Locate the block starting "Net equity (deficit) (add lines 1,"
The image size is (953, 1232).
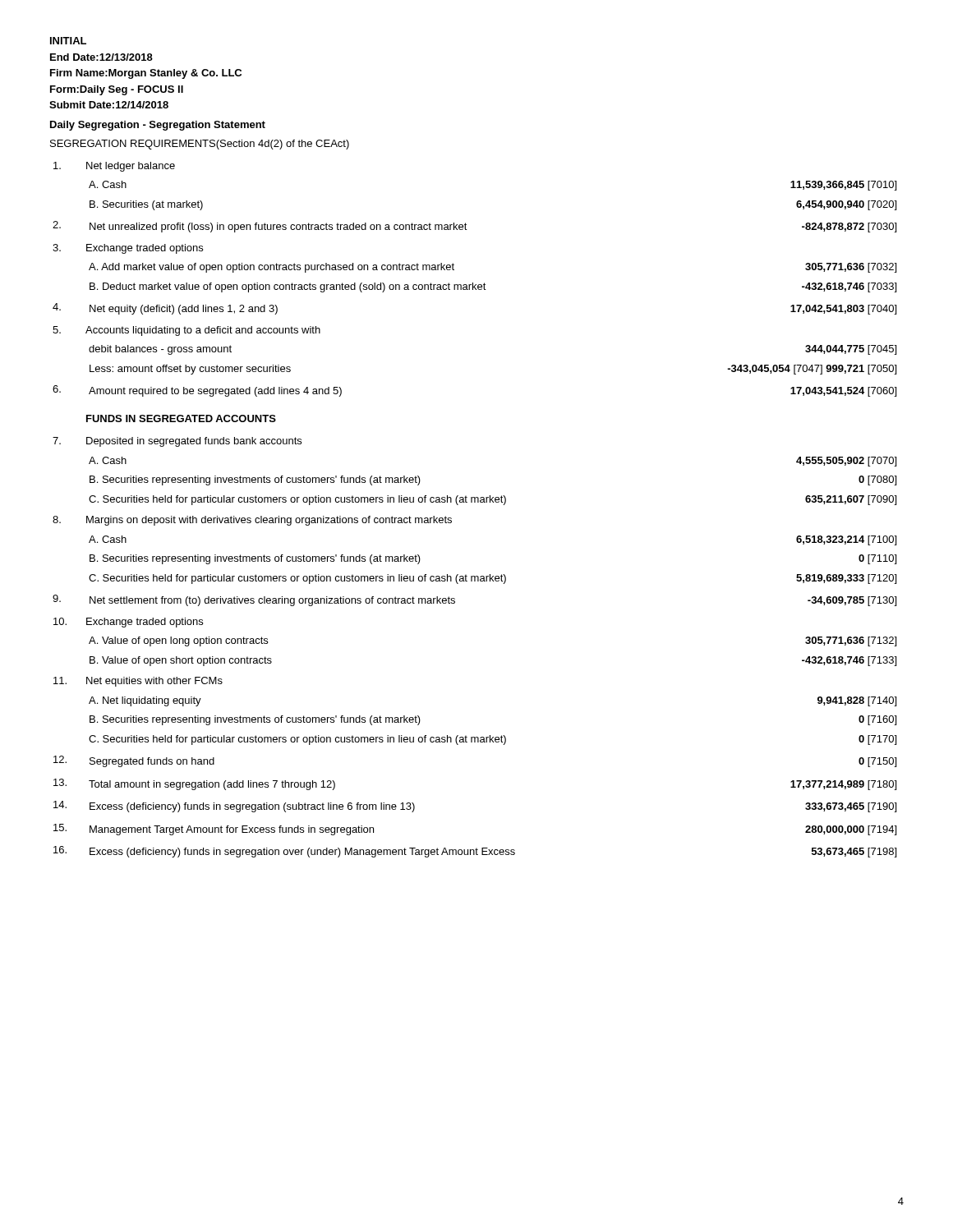click(x=188, y=309)
